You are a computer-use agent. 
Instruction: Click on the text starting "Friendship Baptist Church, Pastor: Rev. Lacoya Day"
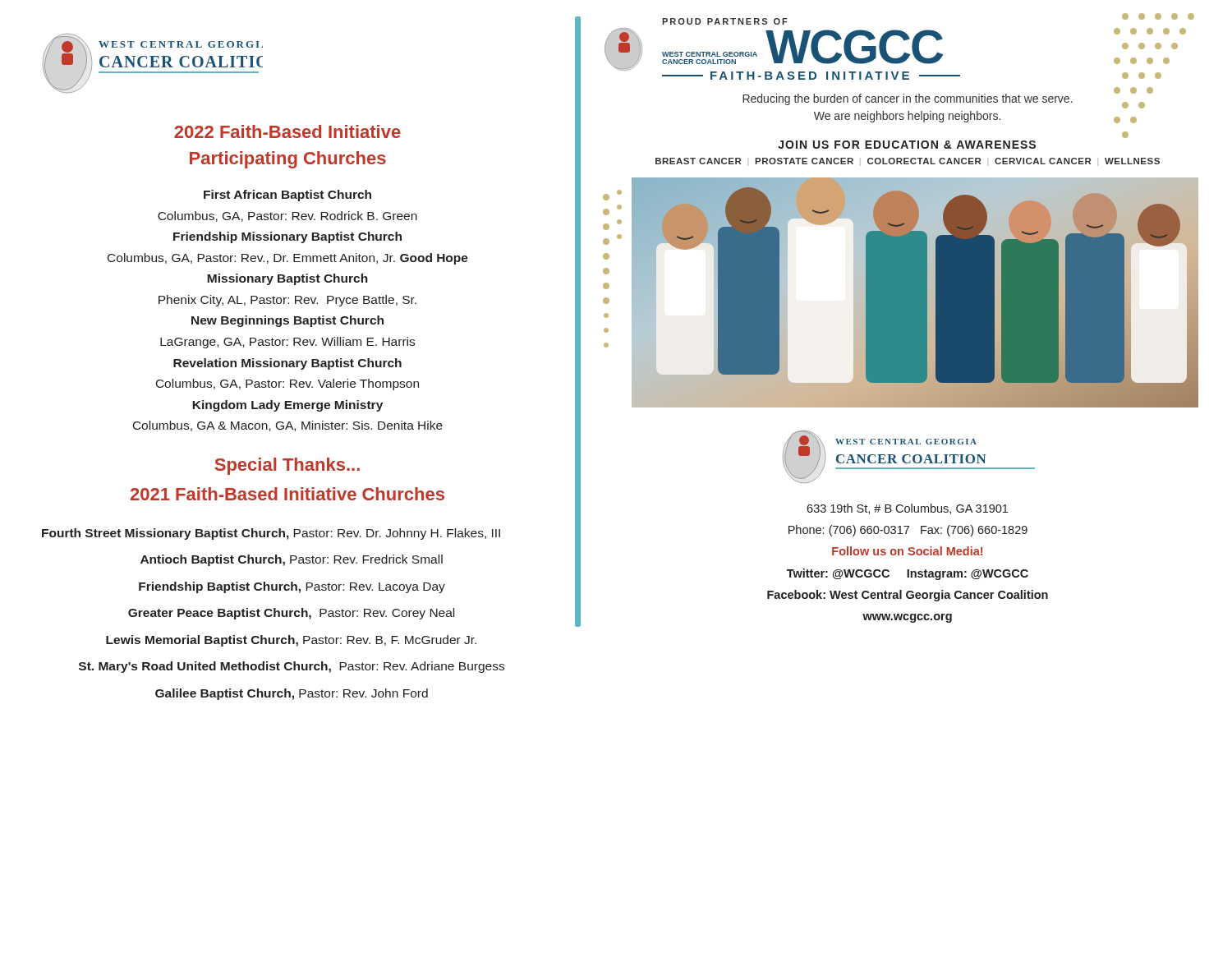click(292, 586)
